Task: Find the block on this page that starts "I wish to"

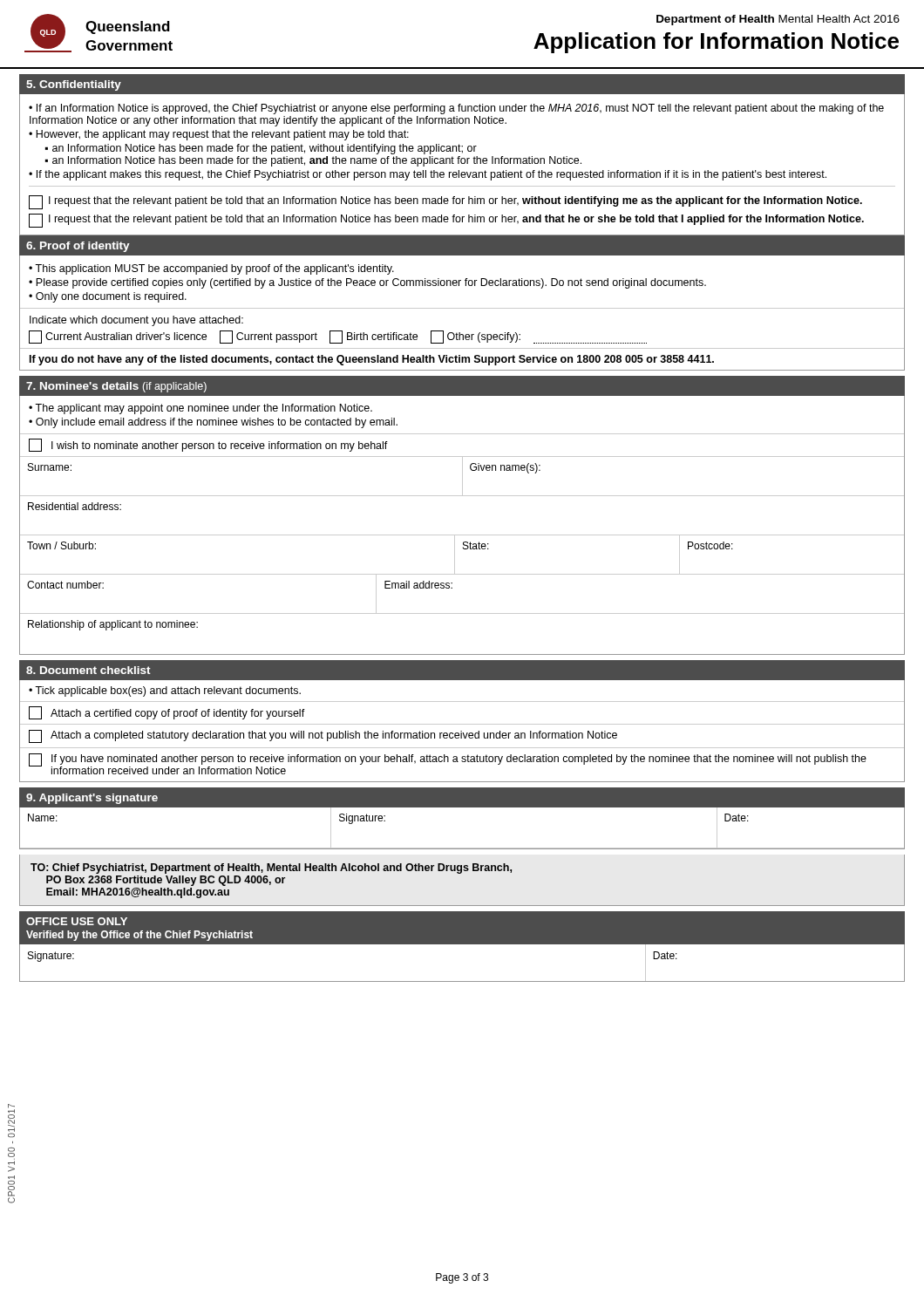Action: pos(208,445)
